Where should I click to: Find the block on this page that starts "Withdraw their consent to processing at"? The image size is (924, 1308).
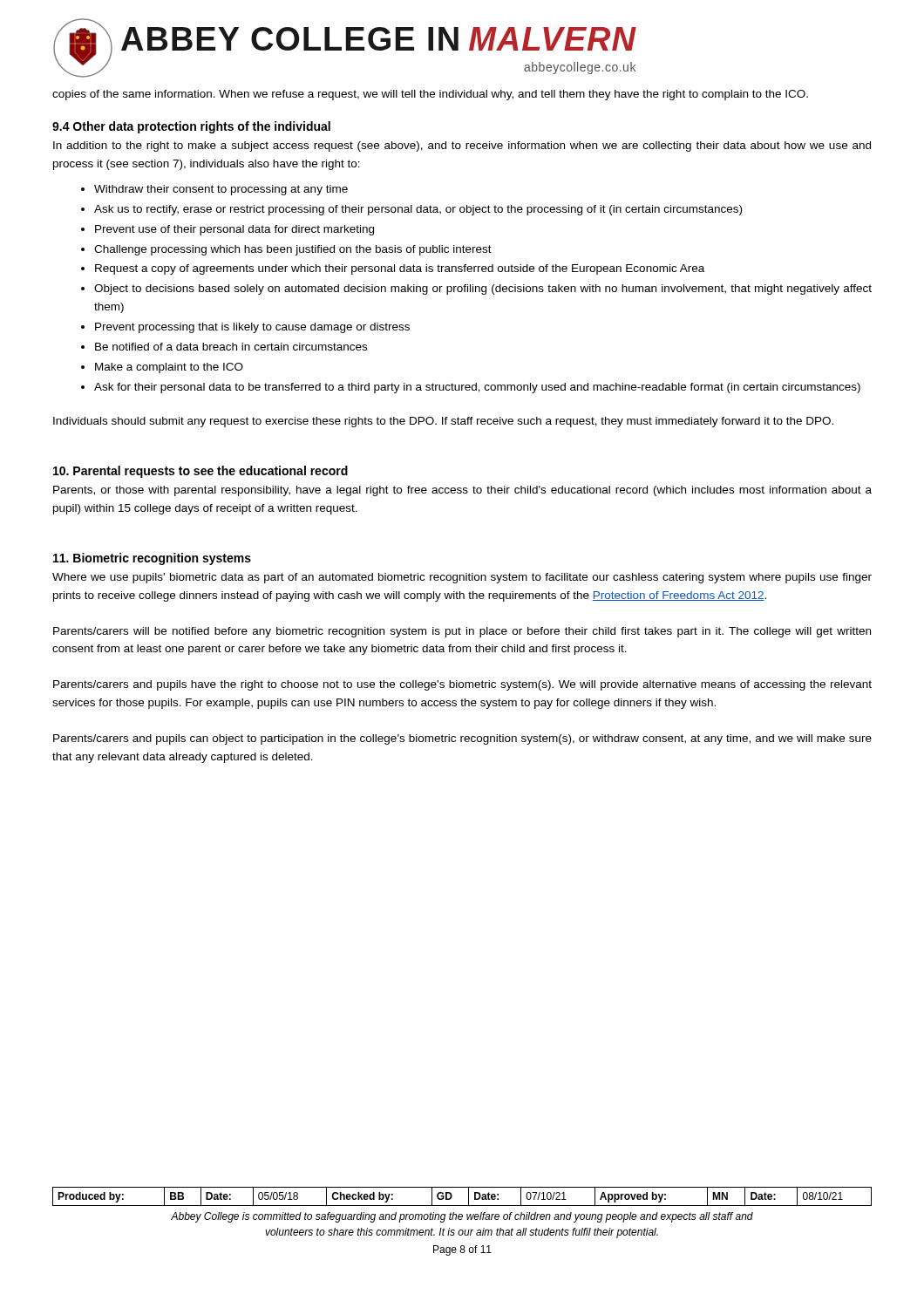(221, 189)
